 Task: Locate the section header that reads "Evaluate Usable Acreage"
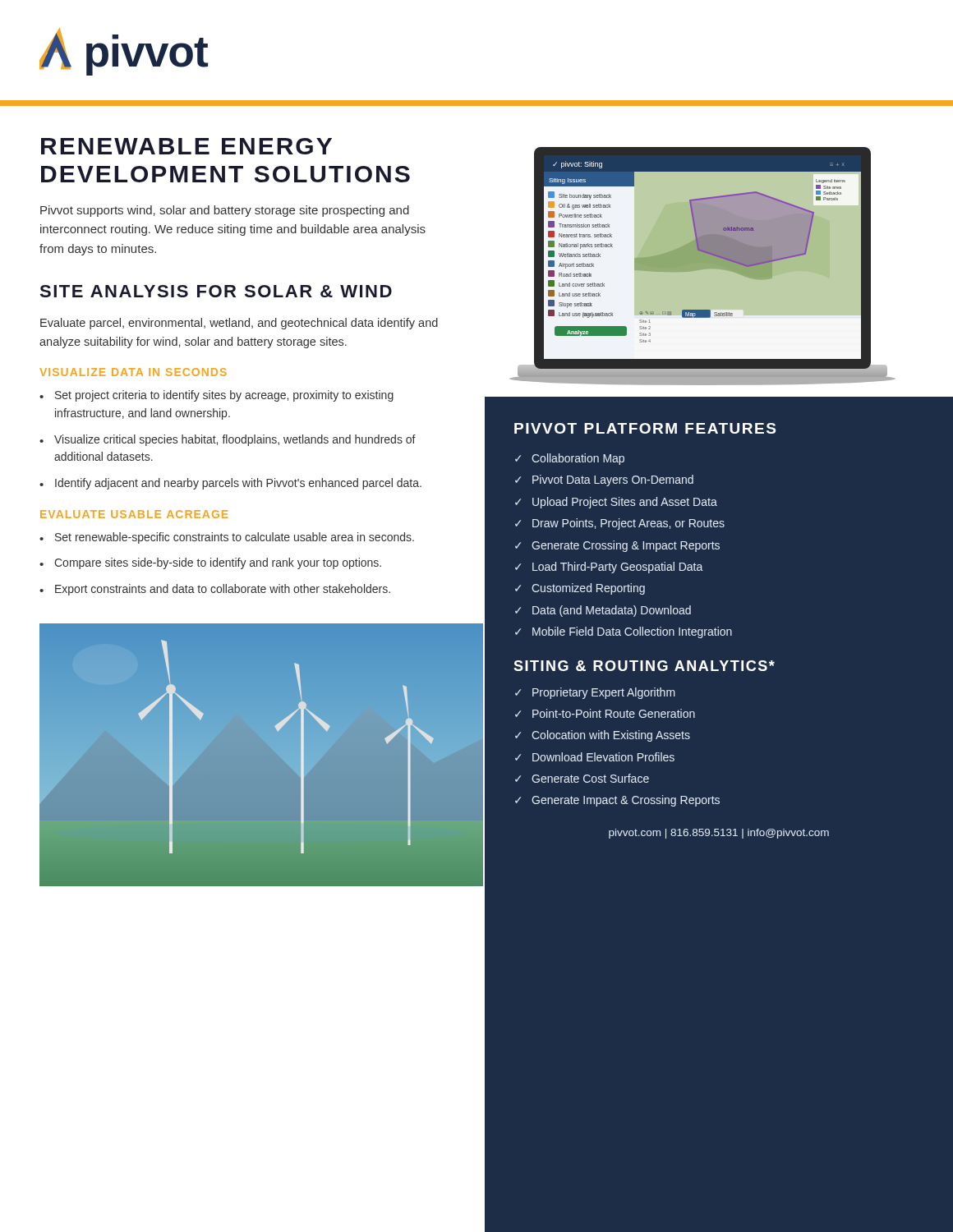tap(134, 514)
